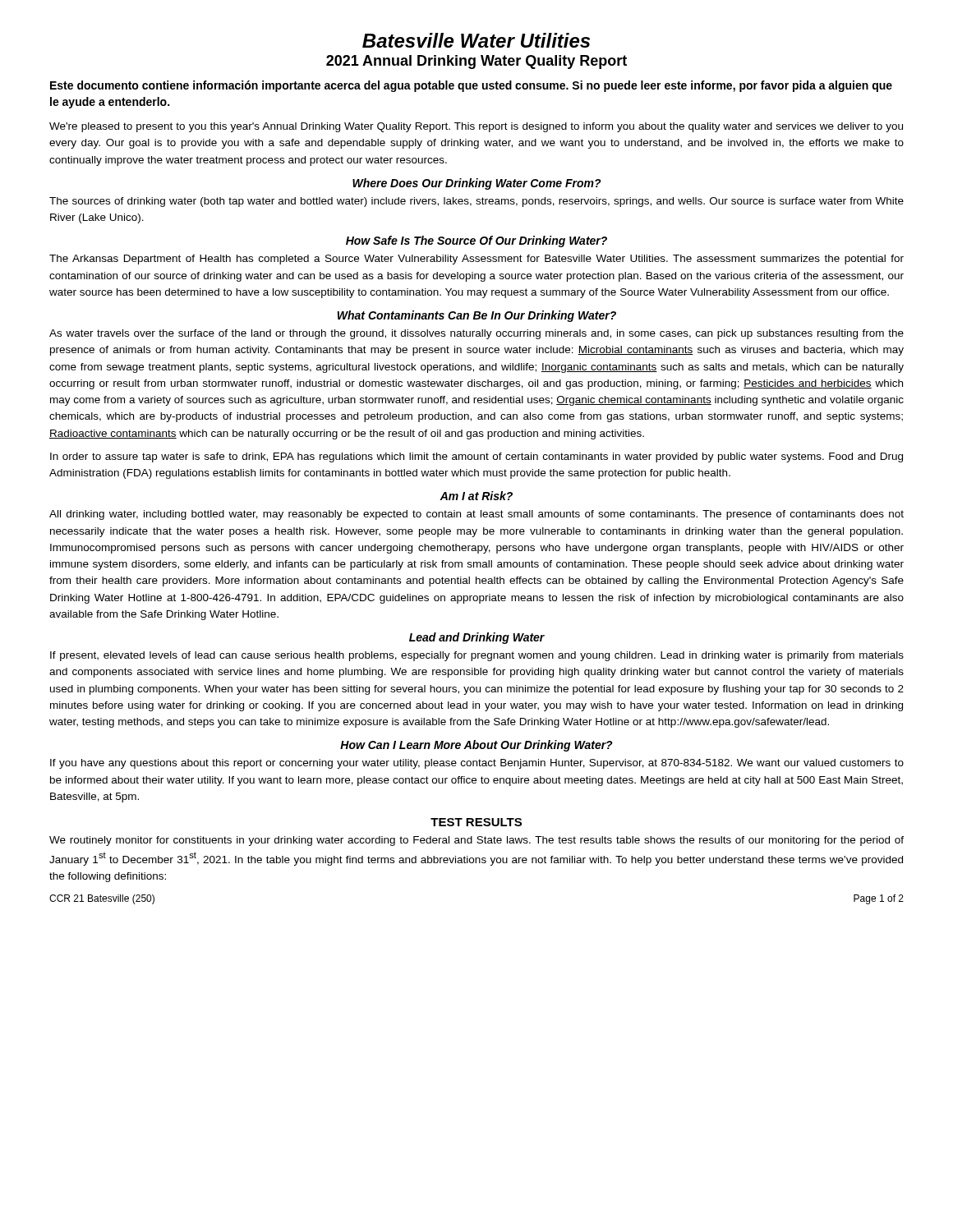Point to "TEST RESULTS"
The width and height of the screenshot is (953, 1232).
(476, 822)
